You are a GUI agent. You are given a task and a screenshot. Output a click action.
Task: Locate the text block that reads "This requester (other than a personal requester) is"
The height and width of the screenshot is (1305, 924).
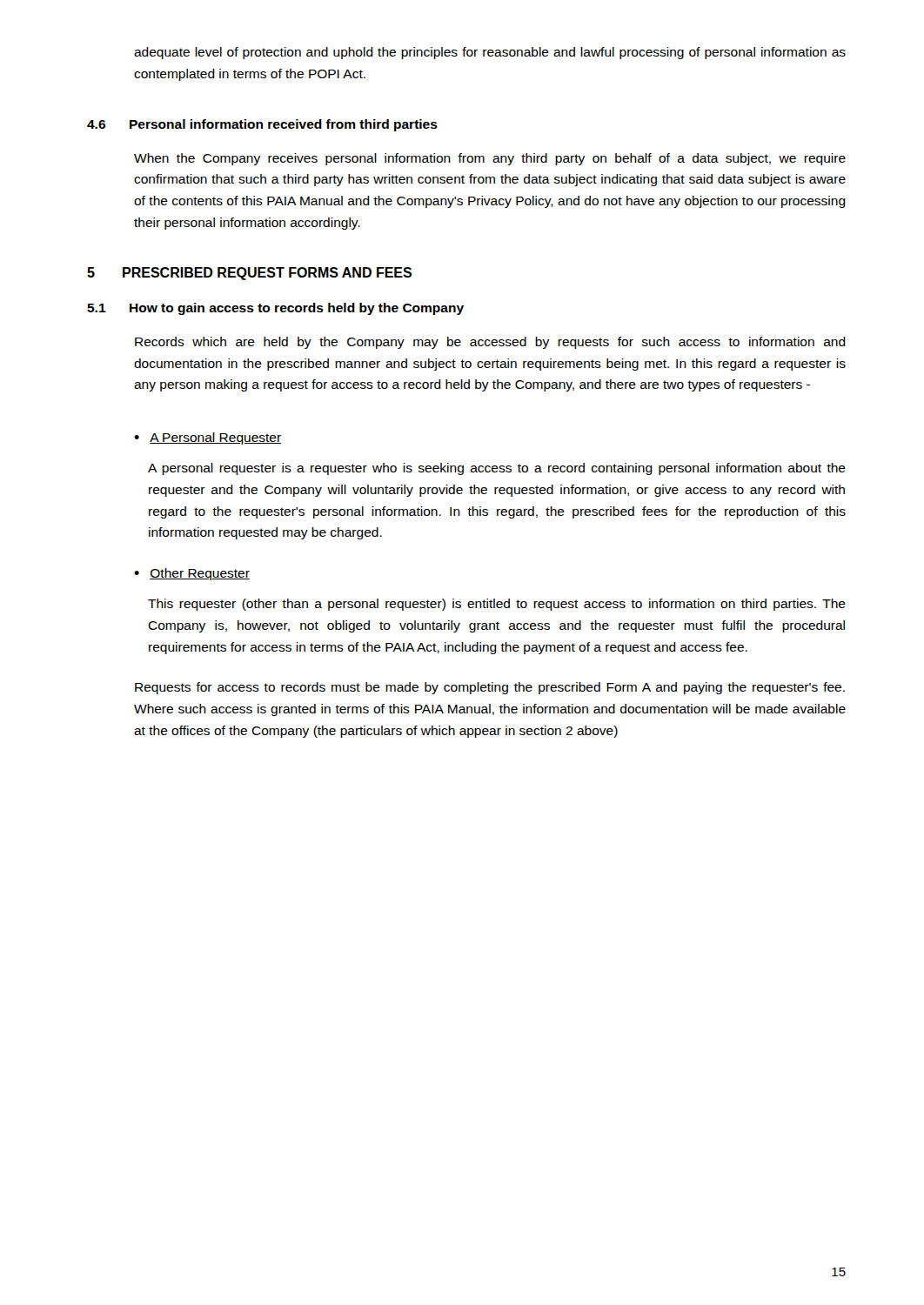pos(497,625)
